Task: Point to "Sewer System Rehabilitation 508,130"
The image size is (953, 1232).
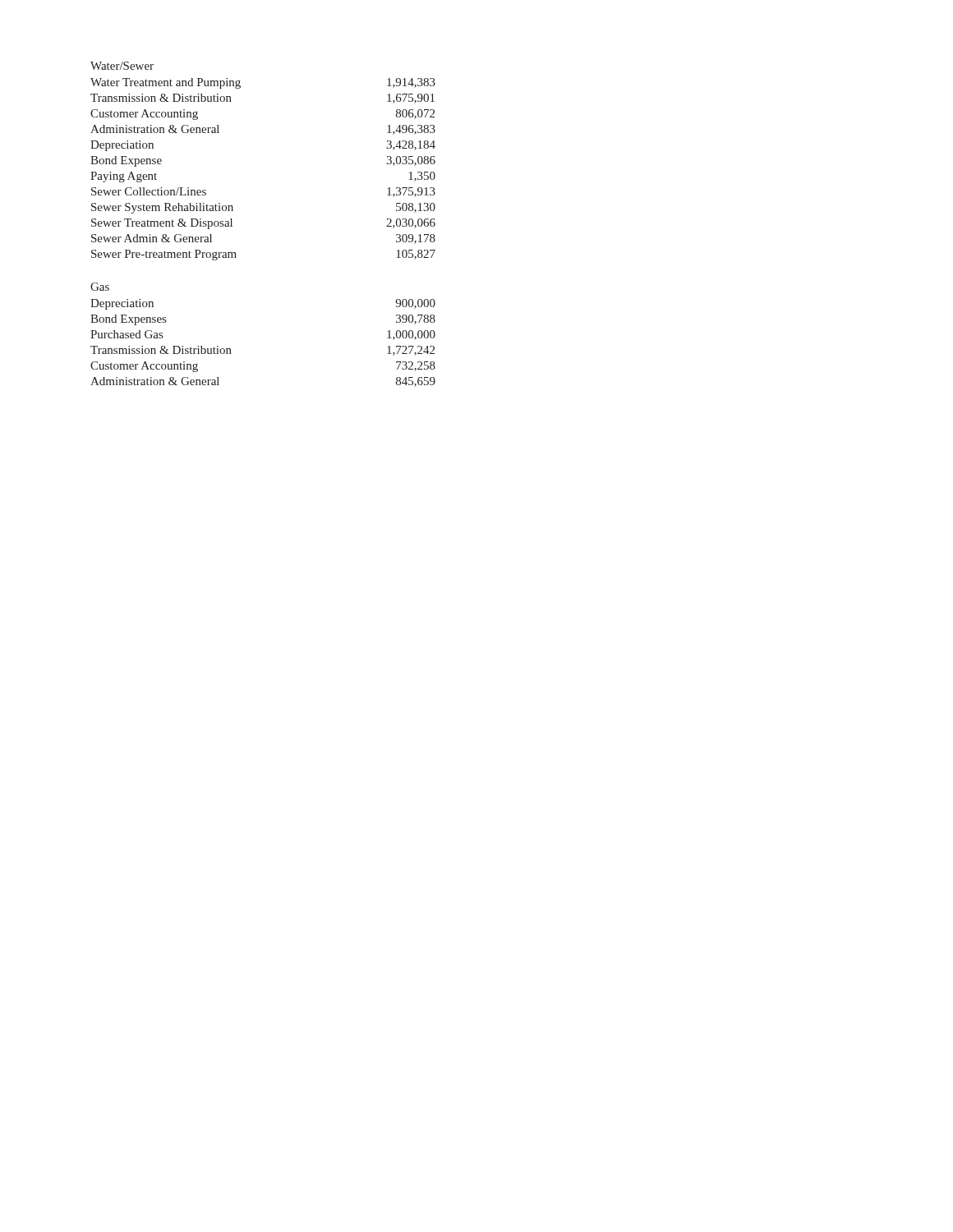Action: click(168, 208)
